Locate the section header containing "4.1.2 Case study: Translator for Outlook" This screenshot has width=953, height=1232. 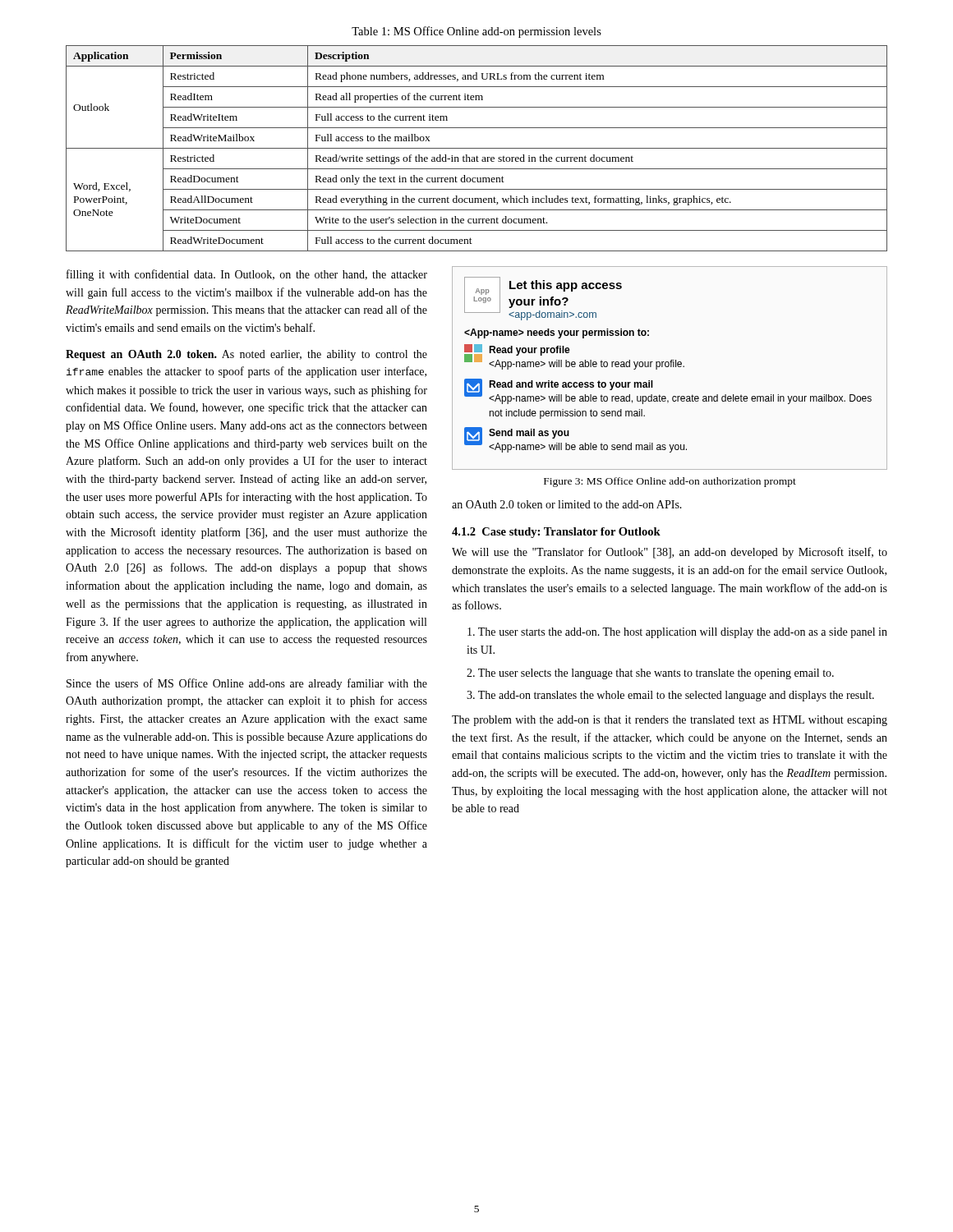pos(556,532)
